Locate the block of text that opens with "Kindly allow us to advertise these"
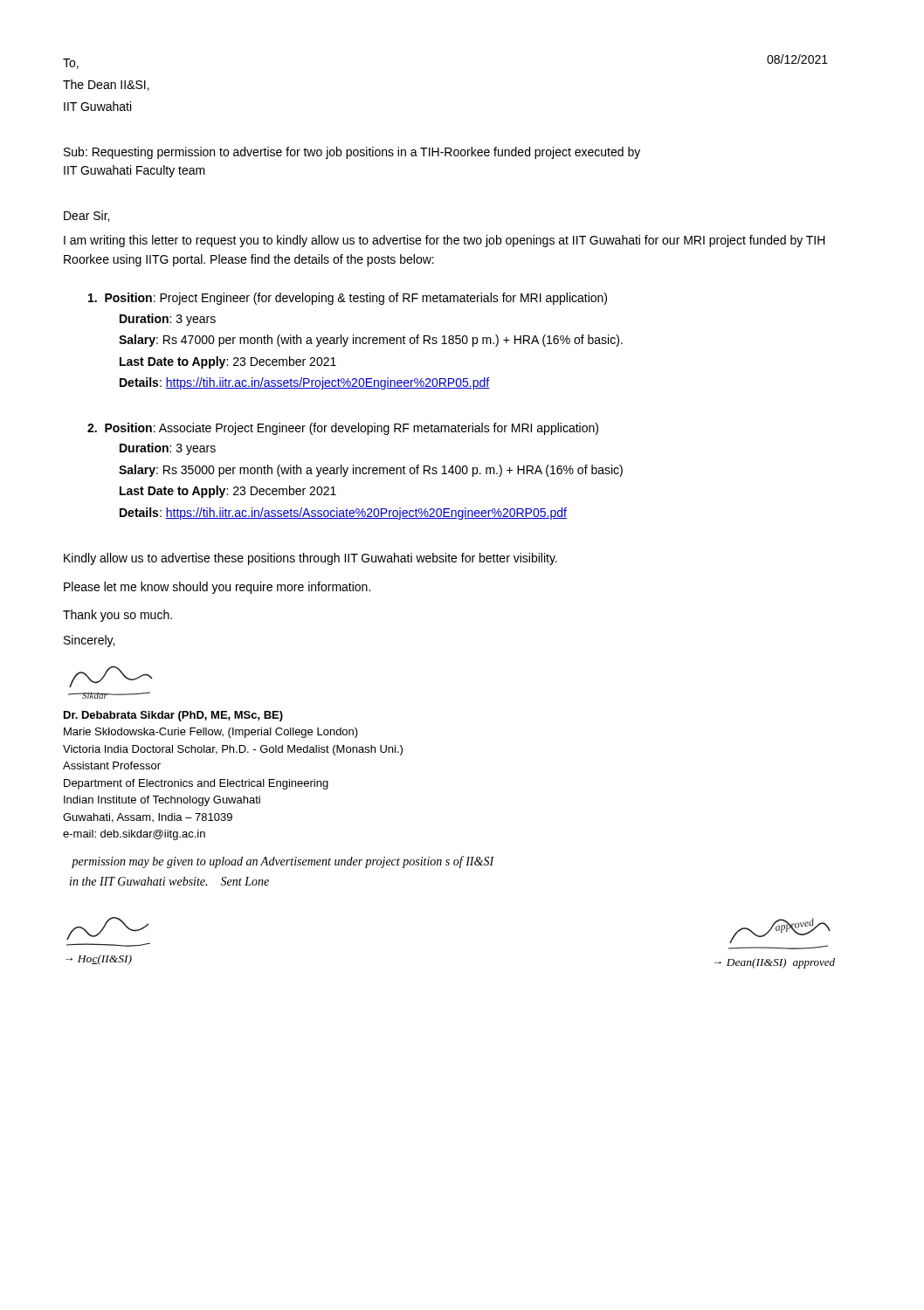Viewport: 924px width, 1310px height. 310,558
